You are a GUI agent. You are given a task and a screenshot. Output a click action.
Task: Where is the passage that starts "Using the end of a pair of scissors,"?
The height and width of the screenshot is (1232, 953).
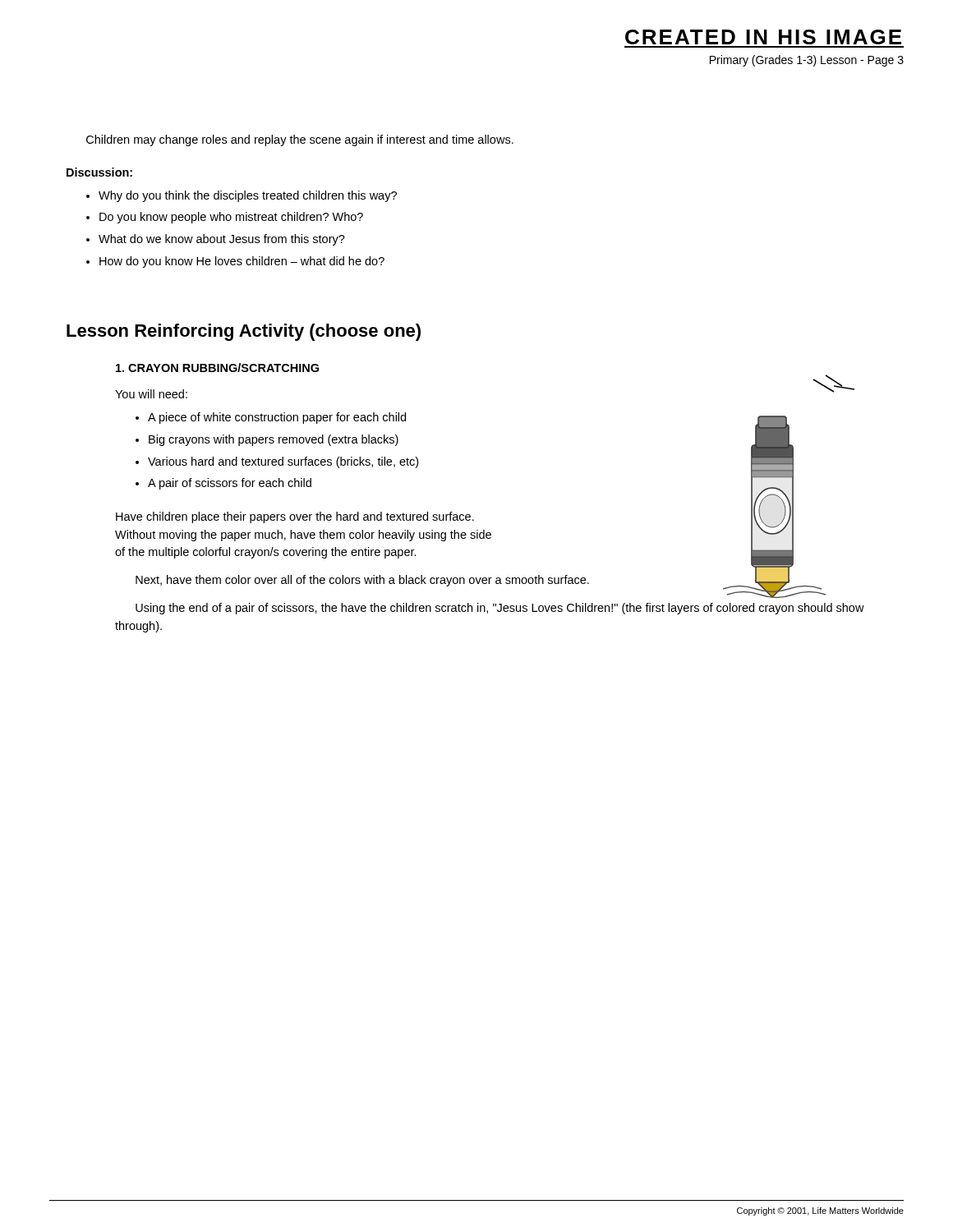pyautogui.click(x=489, y=617)
